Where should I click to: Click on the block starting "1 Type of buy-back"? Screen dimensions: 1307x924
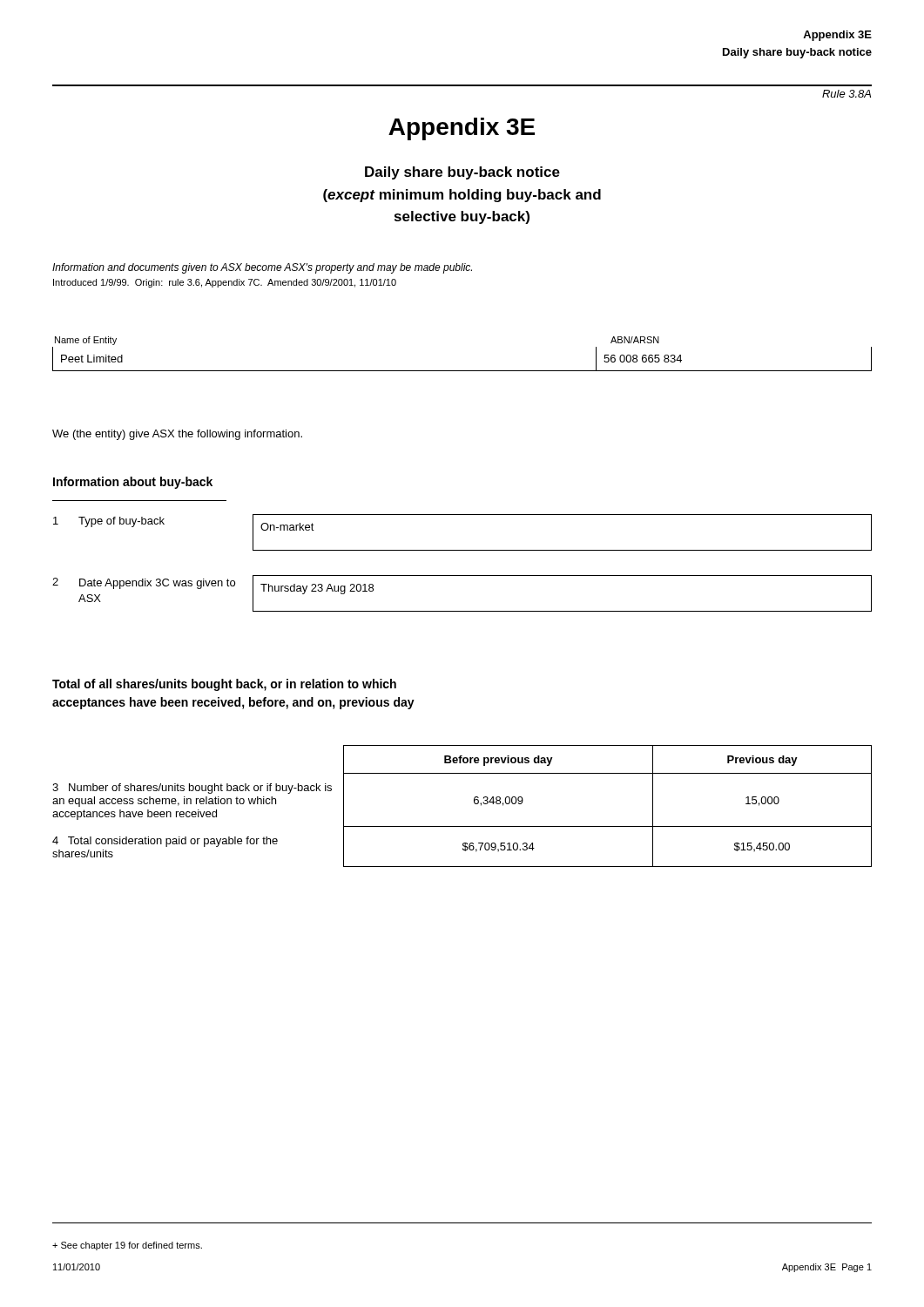(462, 532)
